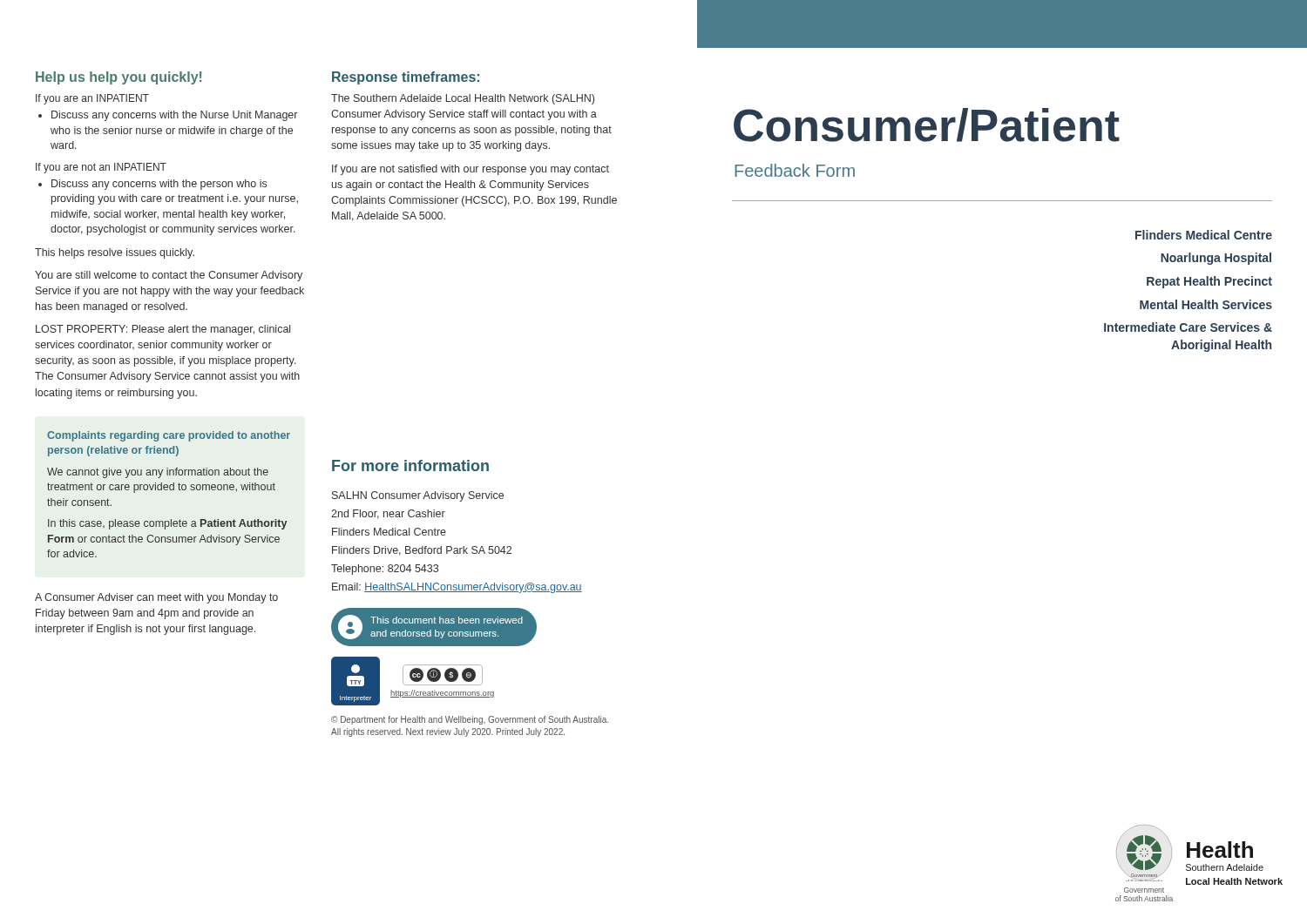Locate the element starting "Response timeframes:"
Viewport: 1307px width, 924px height.
click(475, 78)
